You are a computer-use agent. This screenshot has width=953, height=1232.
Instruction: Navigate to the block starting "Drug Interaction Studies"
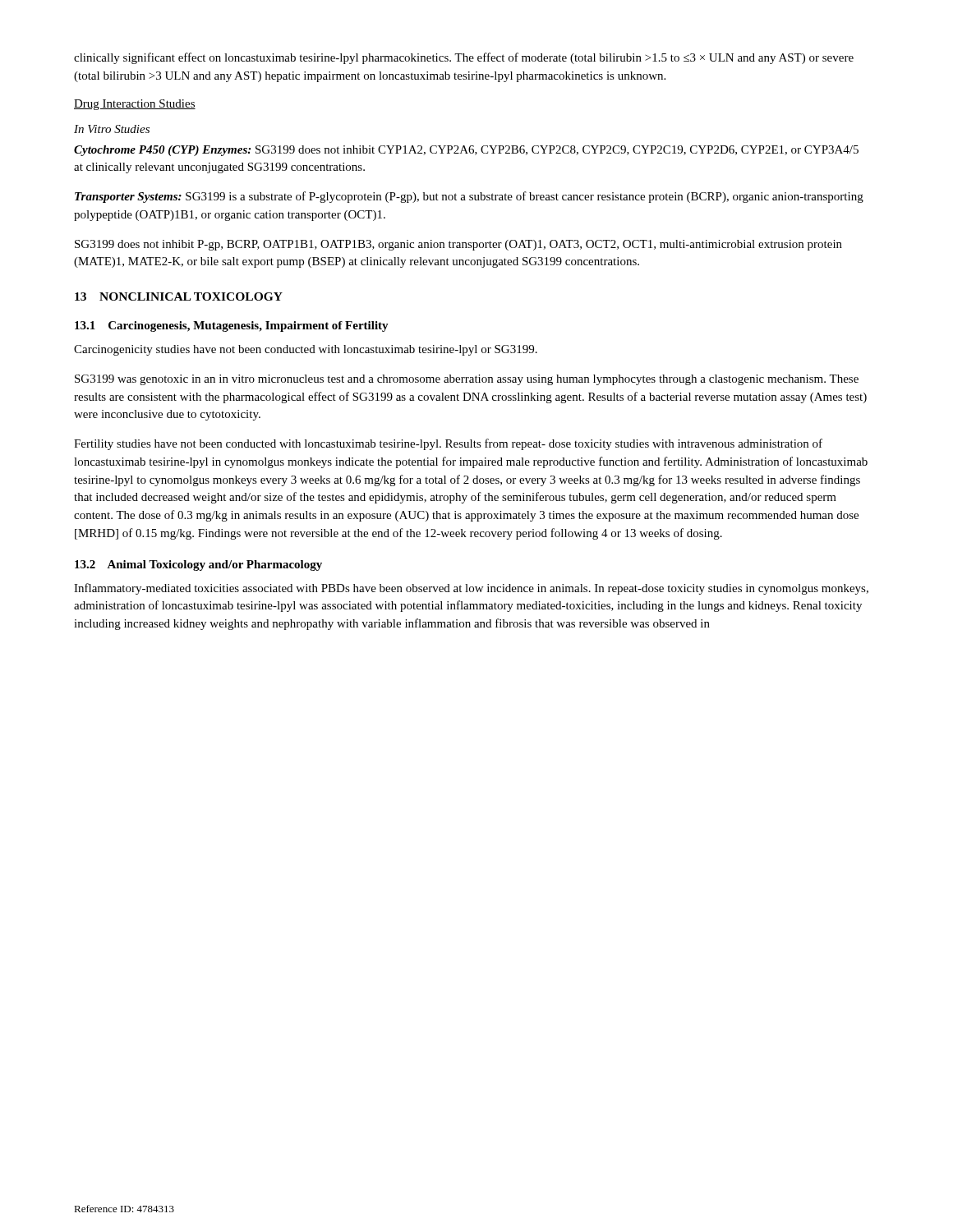(135, 103)
